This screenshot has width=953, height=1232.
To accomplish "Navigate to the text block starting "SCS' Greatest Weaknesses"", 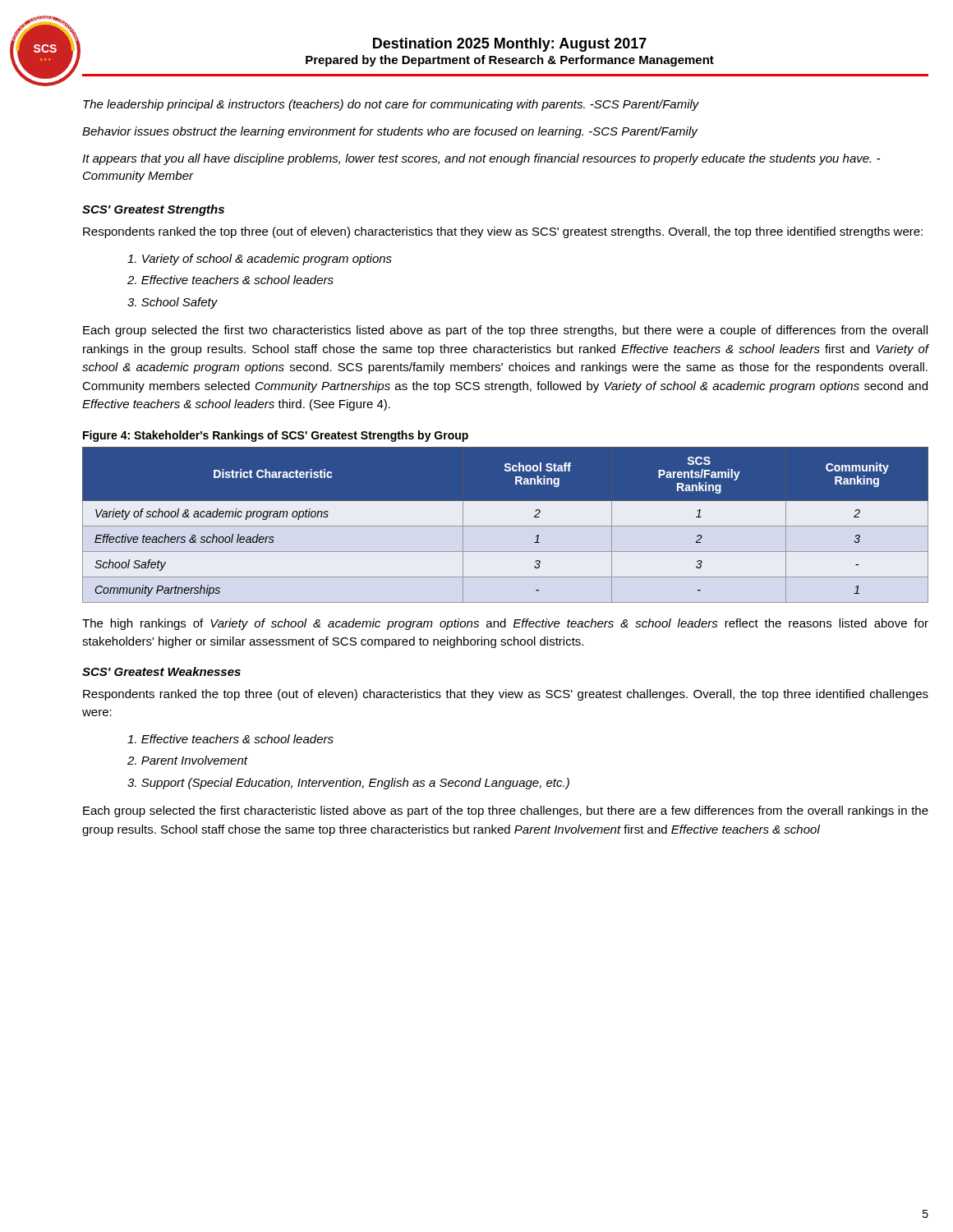I will (x=162, y=671).
